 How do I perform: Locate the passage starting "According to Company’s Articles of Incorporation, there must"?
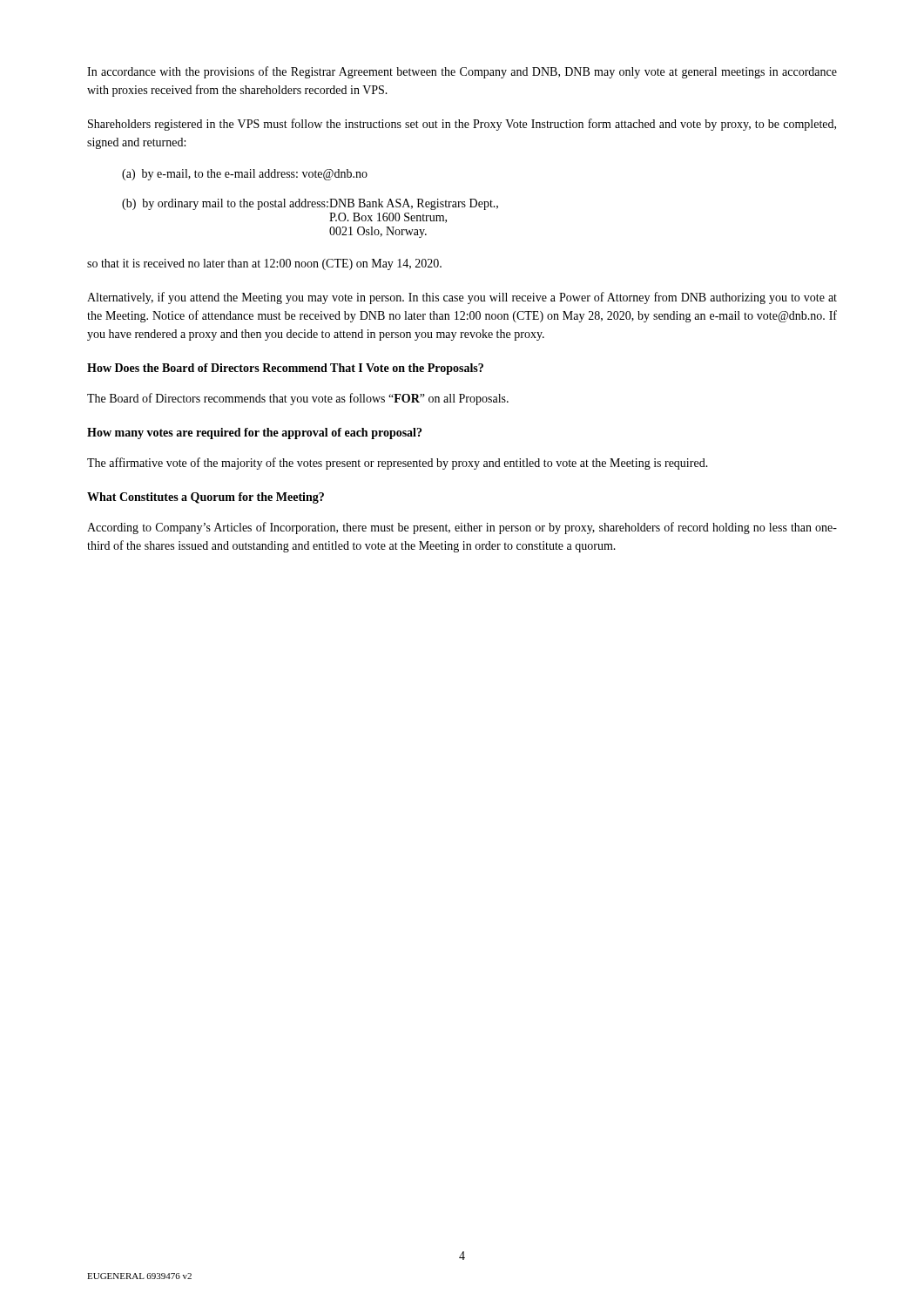tap(462, 537)
